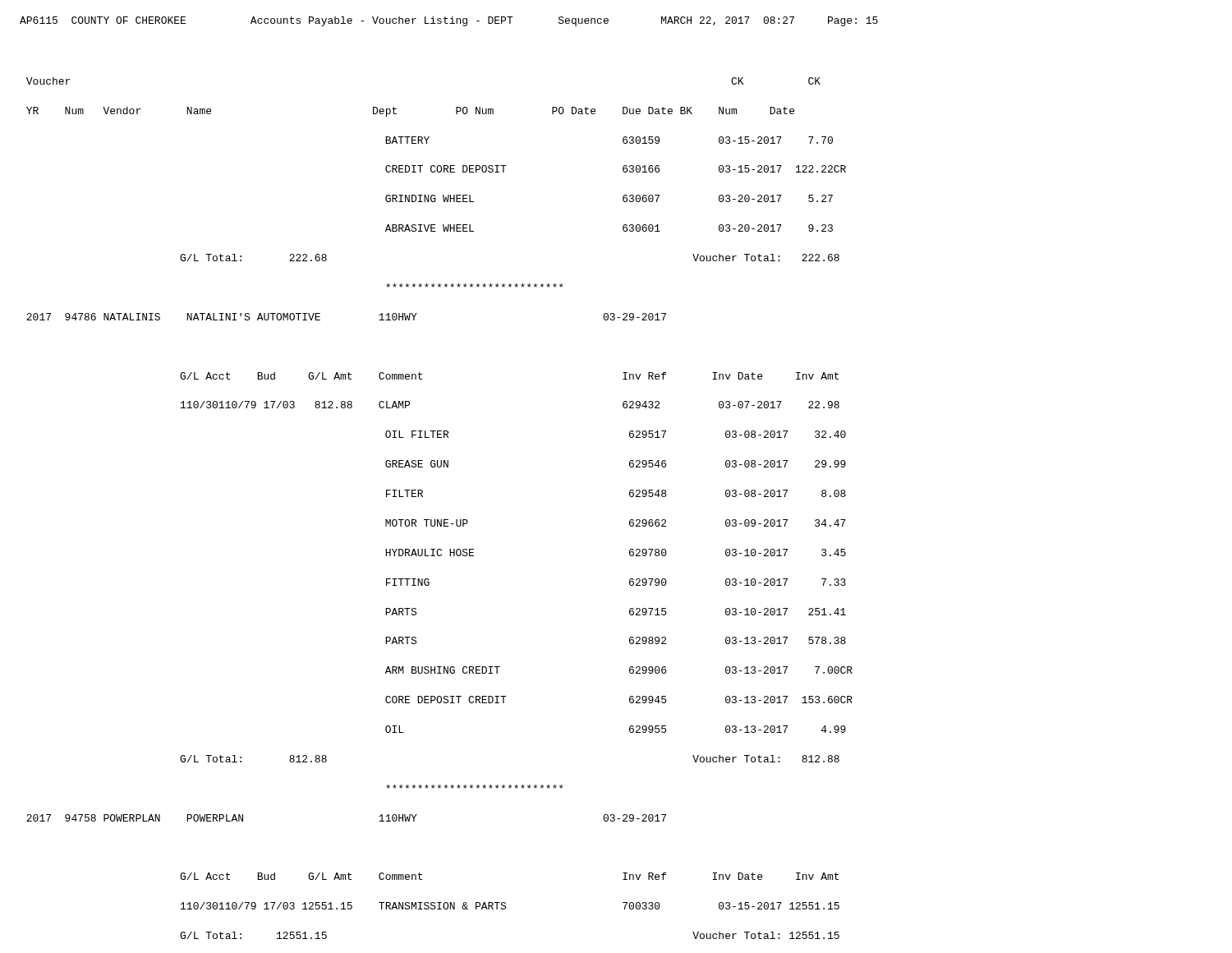Locate the table with the text "Voucher CK CK"

[x=616, y=492]
